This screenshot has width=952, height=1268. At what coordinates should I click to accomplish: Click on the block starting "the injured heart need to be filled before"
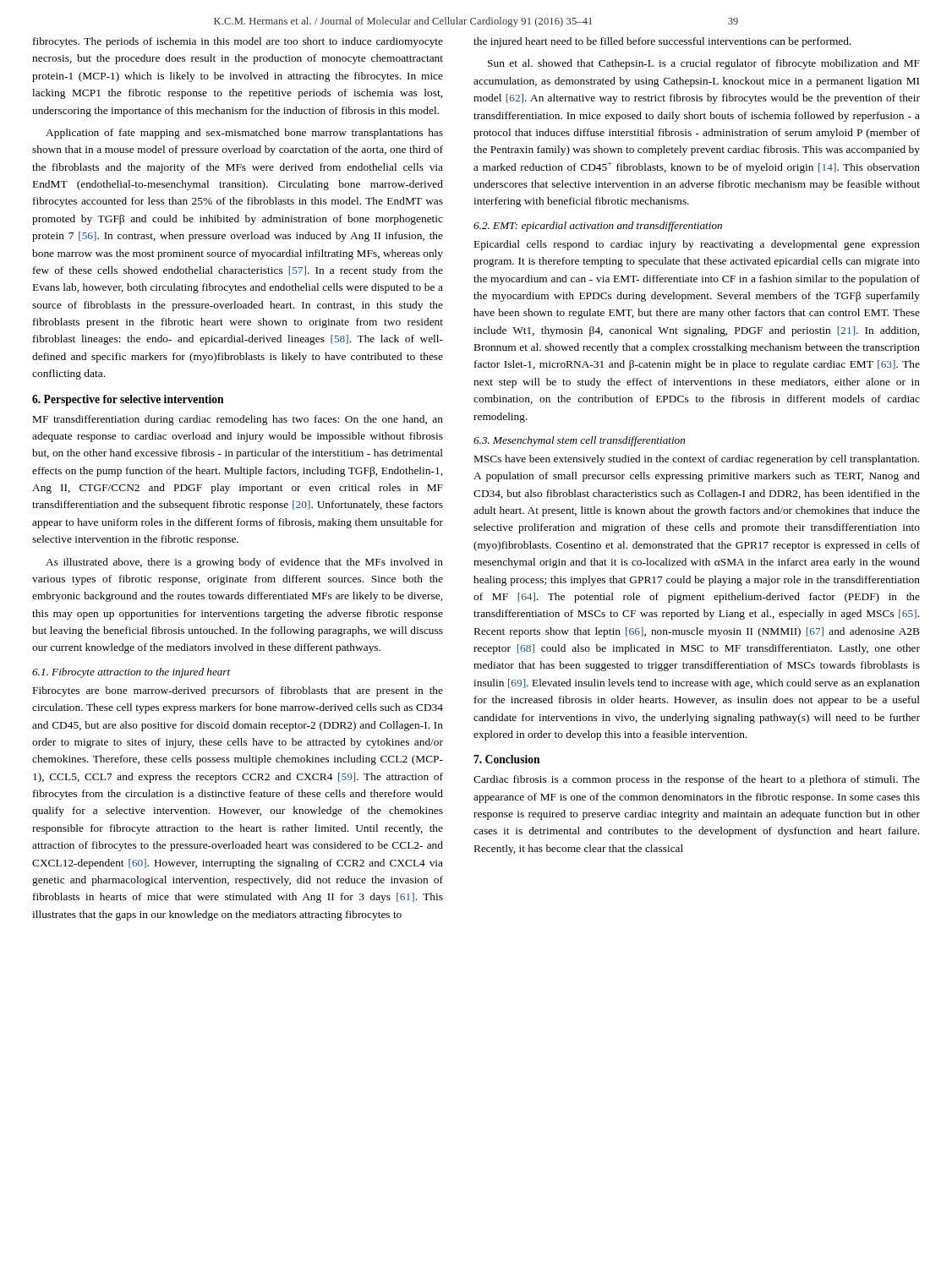point(697,122)
